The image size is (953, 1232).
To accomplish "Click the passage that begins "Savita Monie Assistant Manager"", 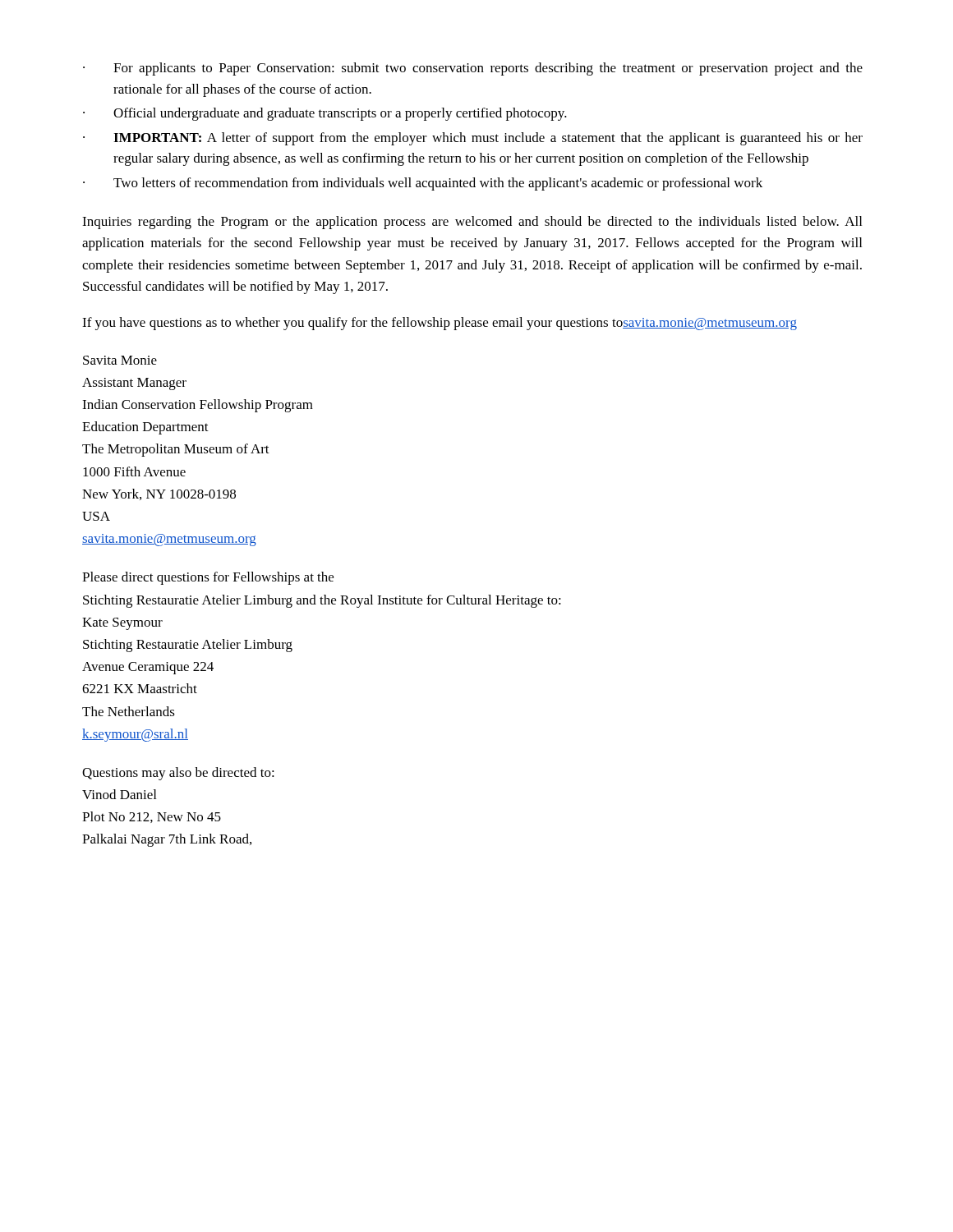I will point(198,449).
